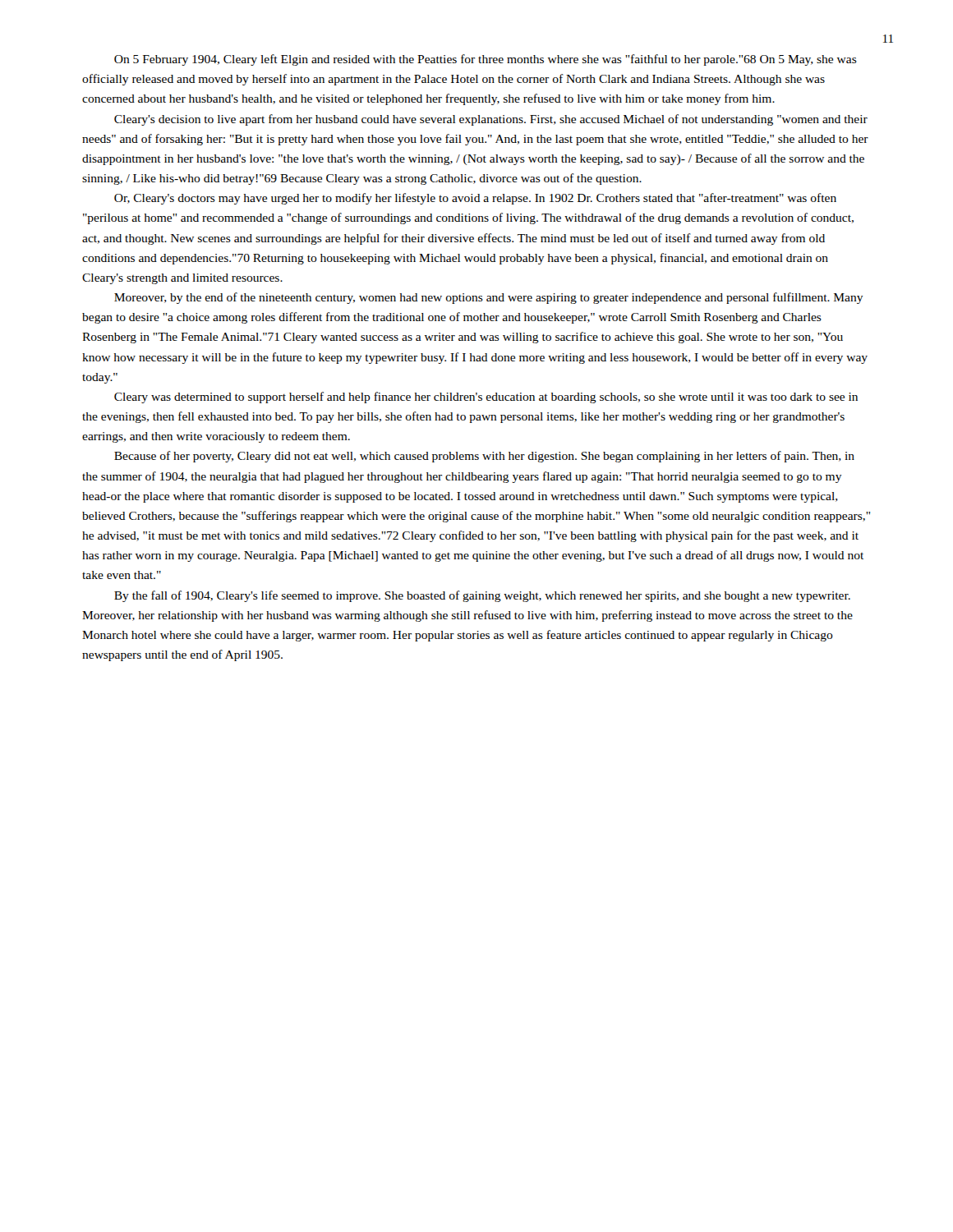Where is the passage that starts "Cleary's decision to live apart"?

476,149
